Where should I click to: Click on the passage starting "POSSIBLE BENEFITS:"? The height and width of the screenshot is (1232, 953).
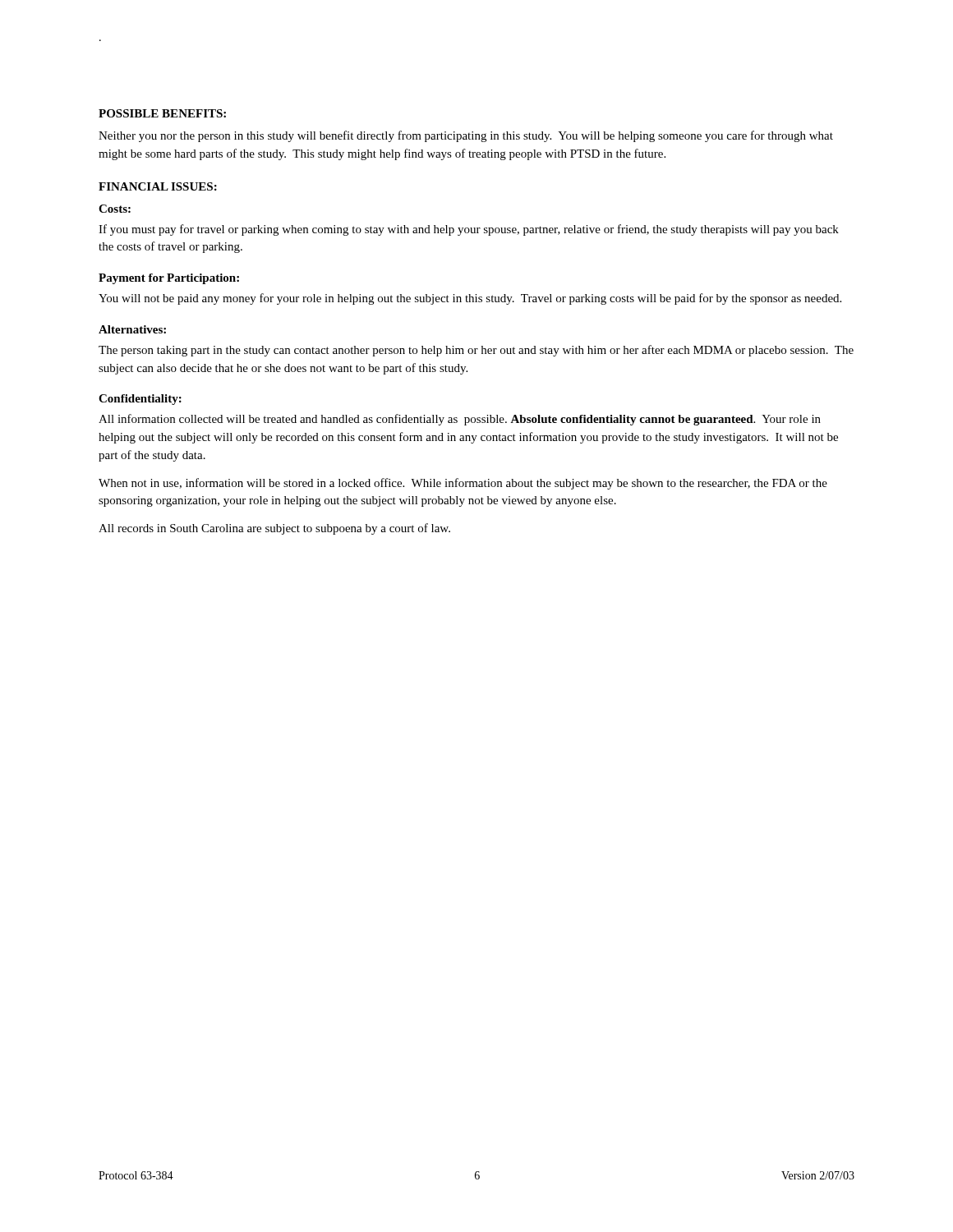pos(163,113)
